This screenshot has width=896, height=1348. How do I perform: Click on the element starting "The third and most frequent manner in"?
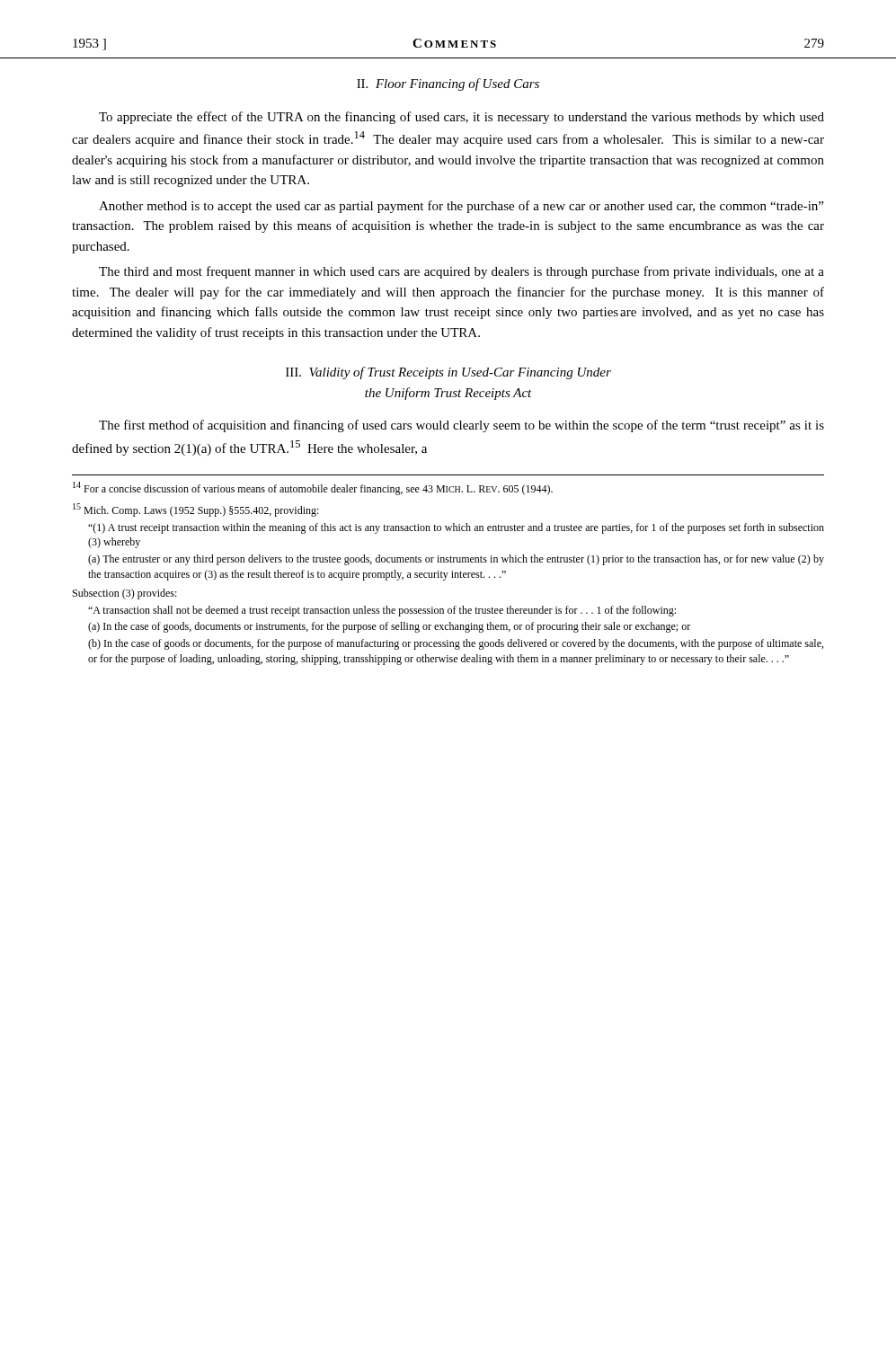448,302
